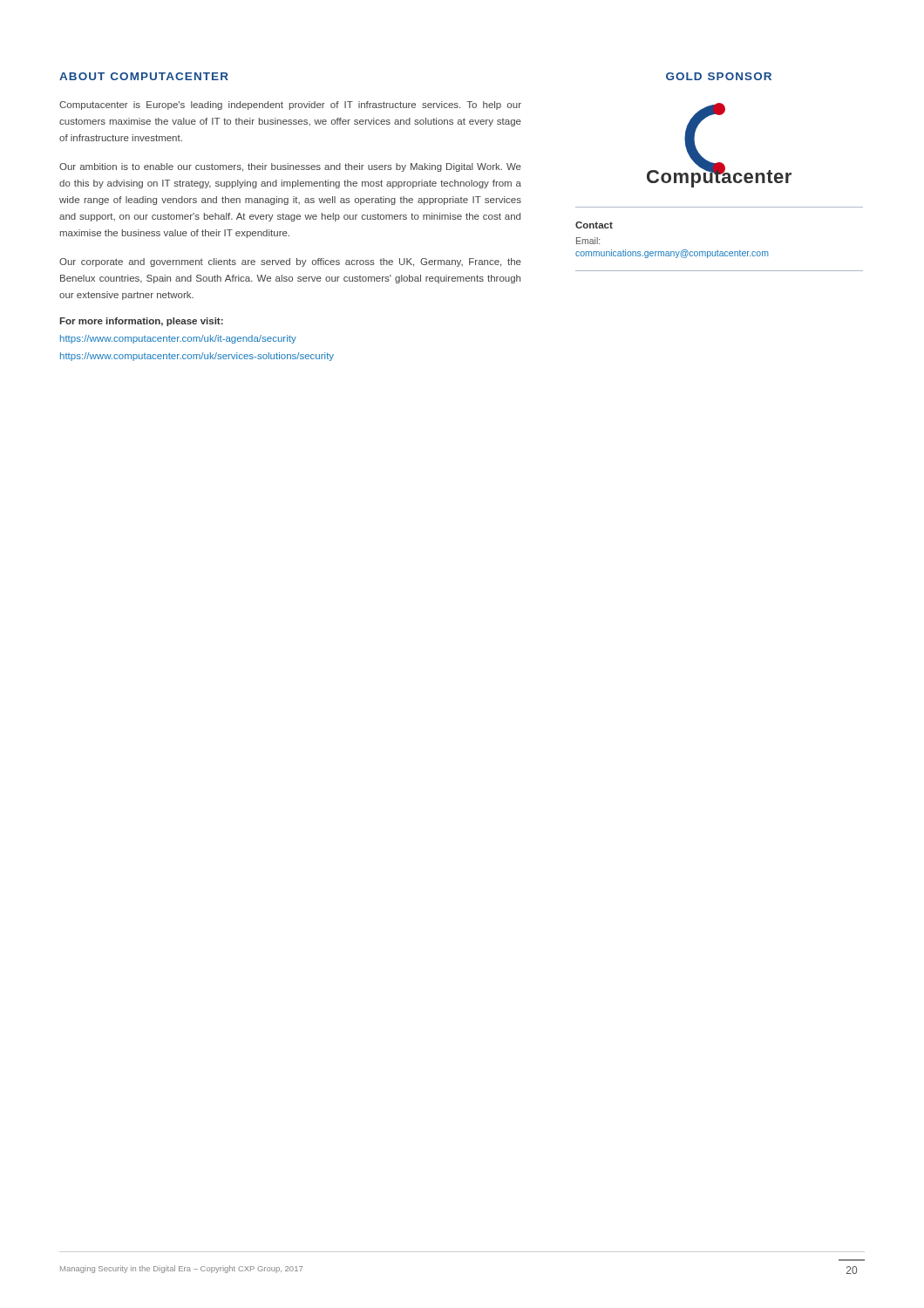Point to the element starting "GOLD SPONSOR"
This screenshot has height=1308, width=924.
tap(719, 76)
